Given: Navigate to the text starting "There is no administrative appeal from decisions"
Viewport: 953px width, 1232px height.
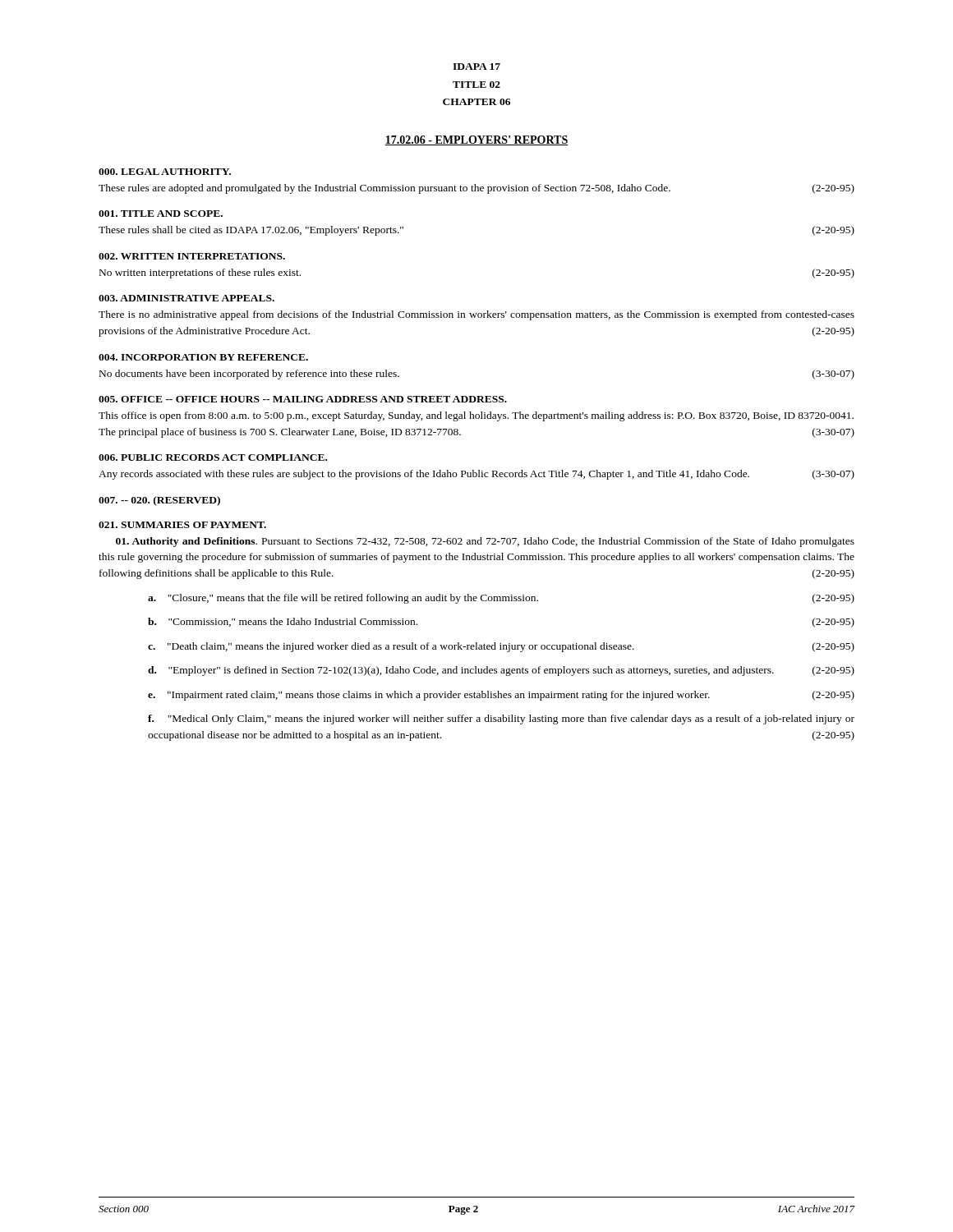Looking at the screenshot, I should [476, 324].
